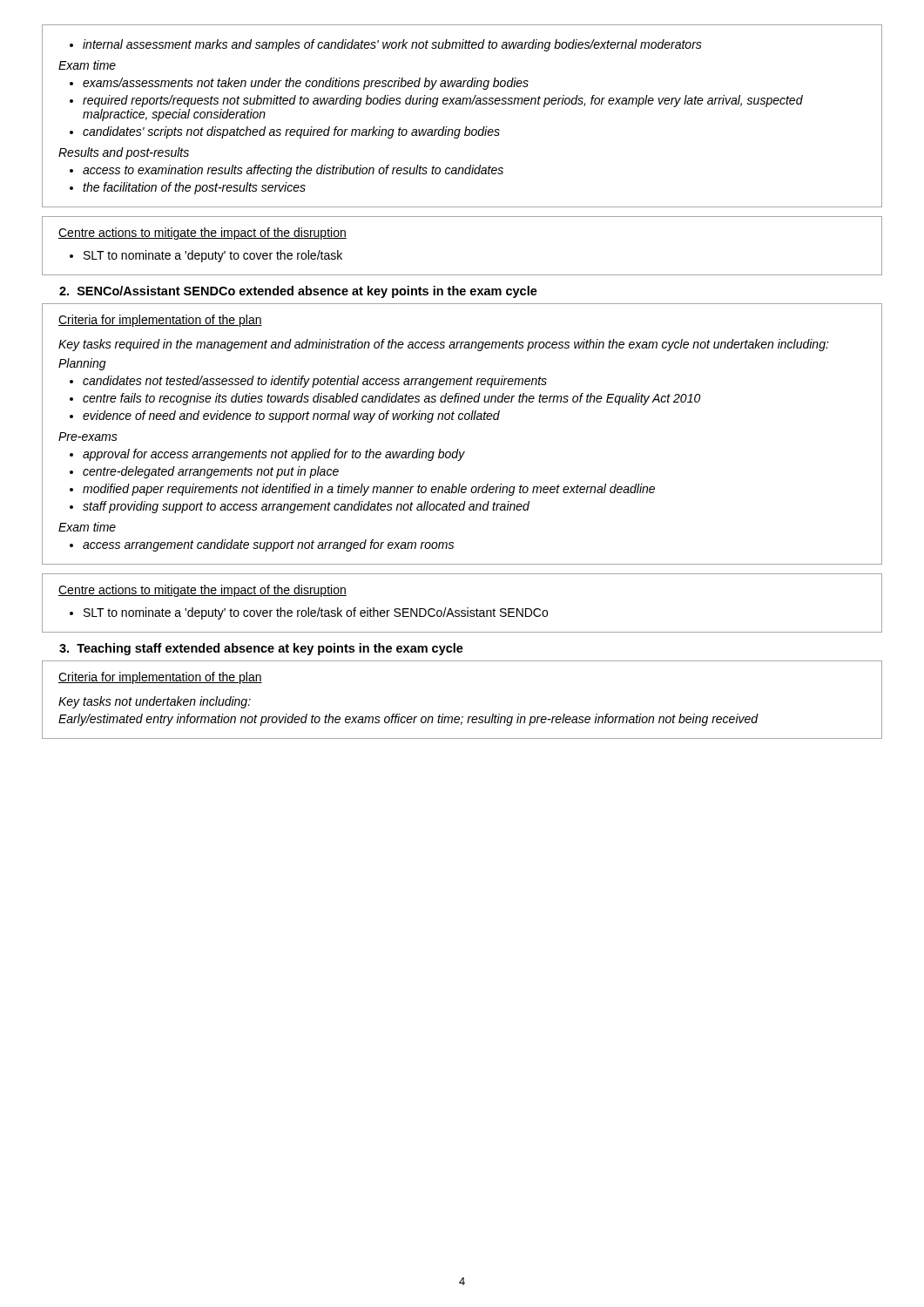Navigate to the region starting "approval for access arrangements not applied for to"
Image resolution: width=924 pixels, height=1307 pixels.
pos(462,454)
